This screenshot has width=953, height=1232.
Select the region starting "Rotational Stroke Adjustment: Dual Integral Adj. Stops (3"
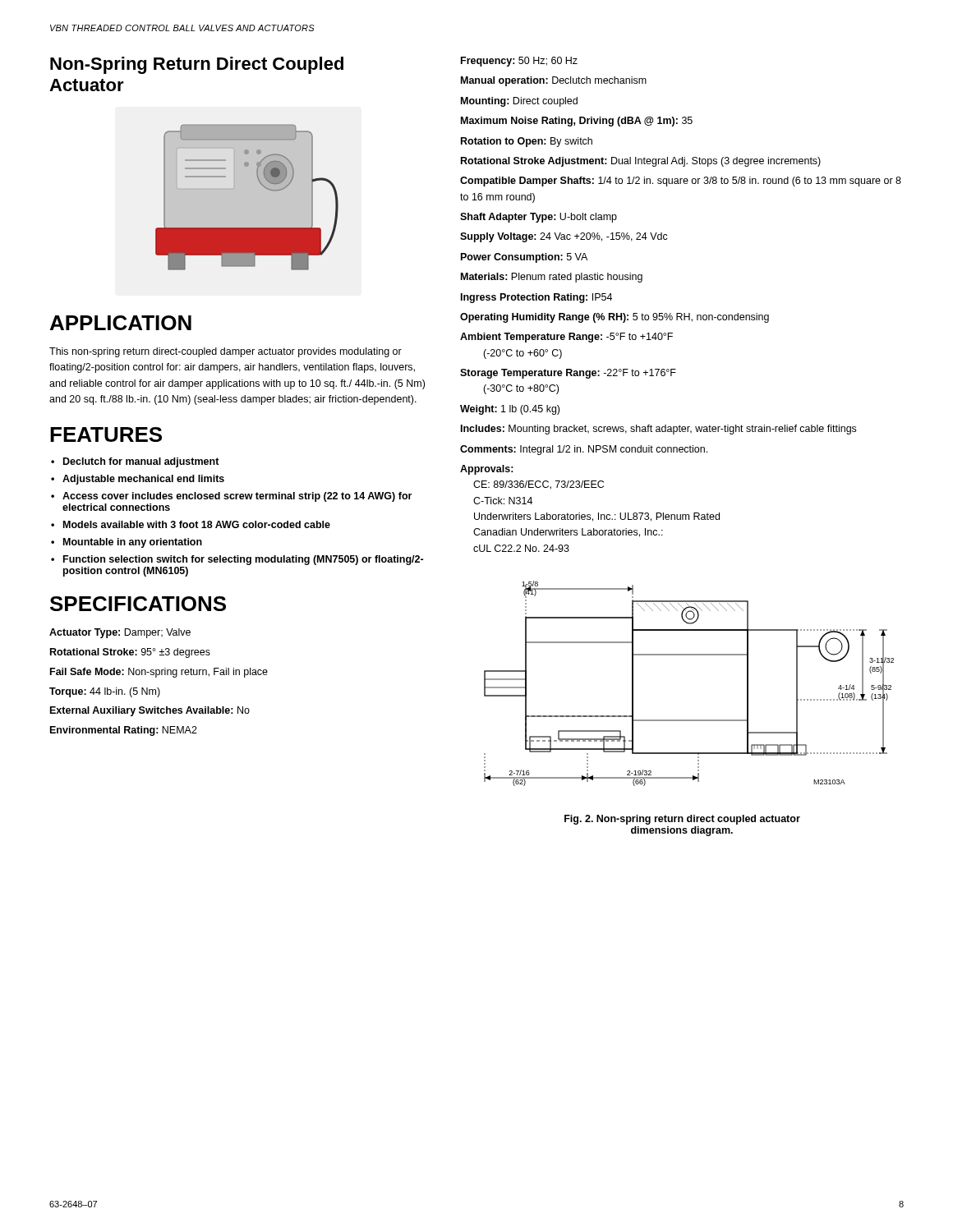(641, 161)
